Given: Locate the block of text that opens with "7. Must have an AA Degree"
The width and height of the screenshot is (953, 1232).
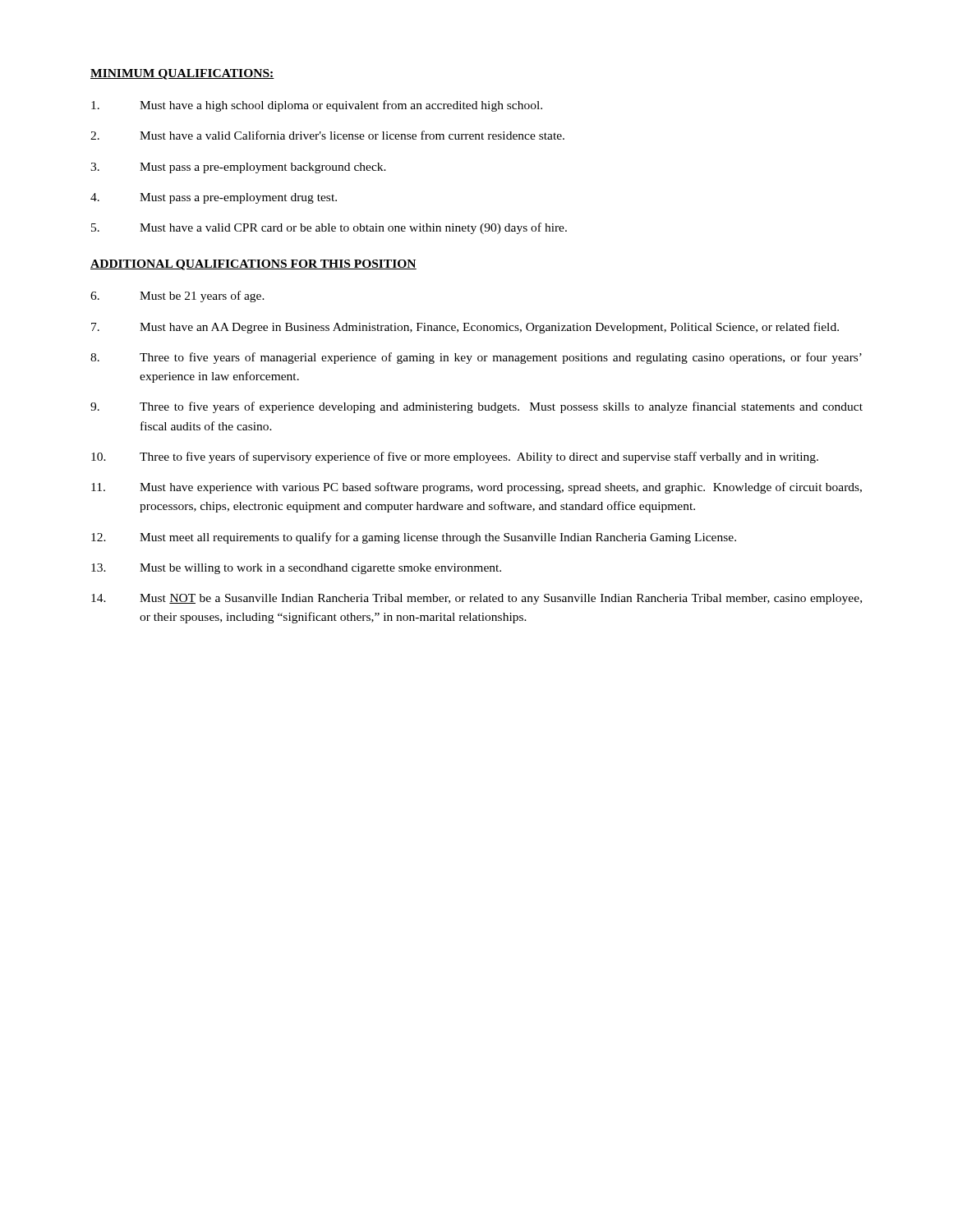Looking at the screenshot, I should [476, 326].
